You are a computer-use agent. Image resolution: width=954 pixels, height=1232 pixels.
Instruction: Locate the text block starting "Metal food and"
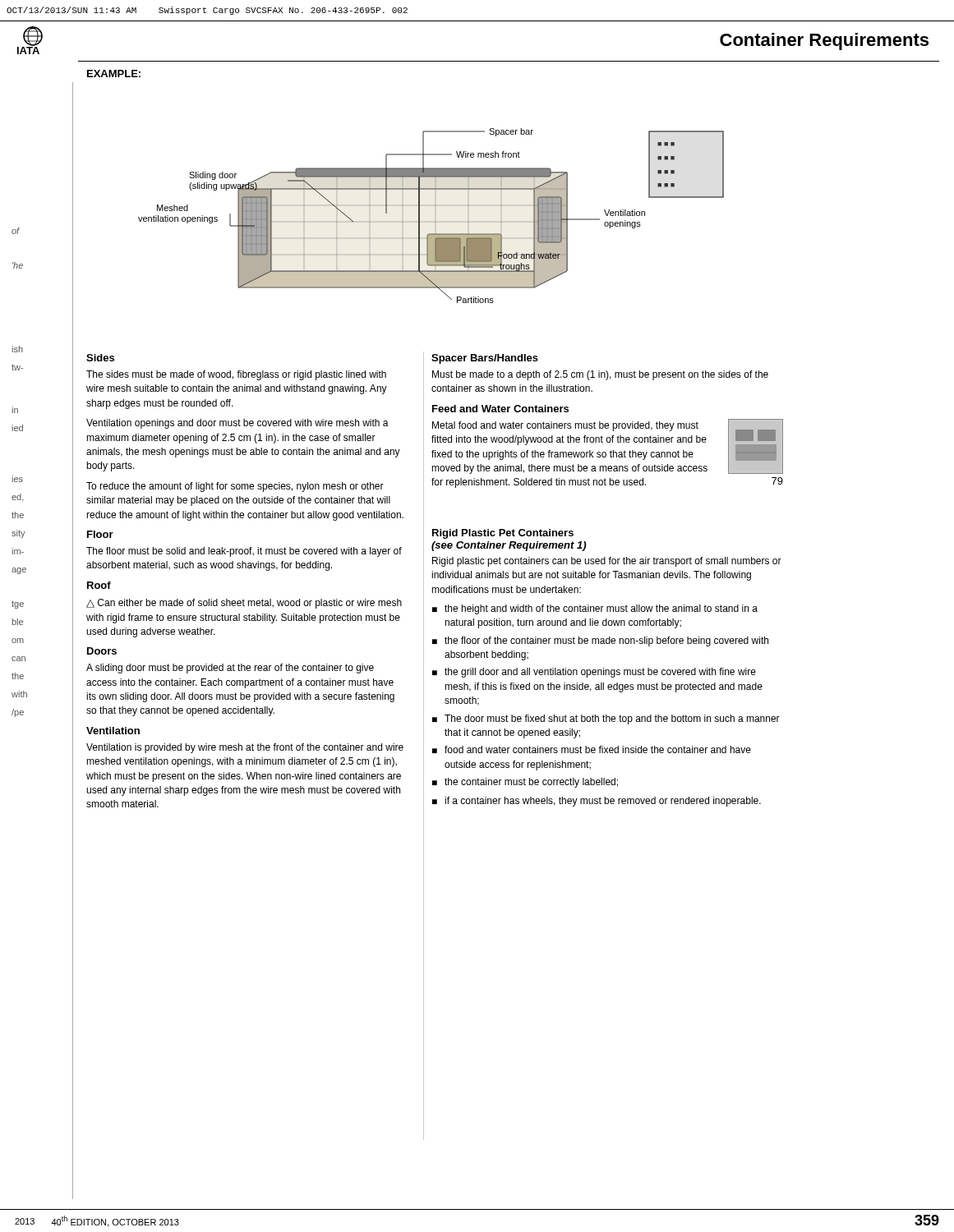click(570, 454)
